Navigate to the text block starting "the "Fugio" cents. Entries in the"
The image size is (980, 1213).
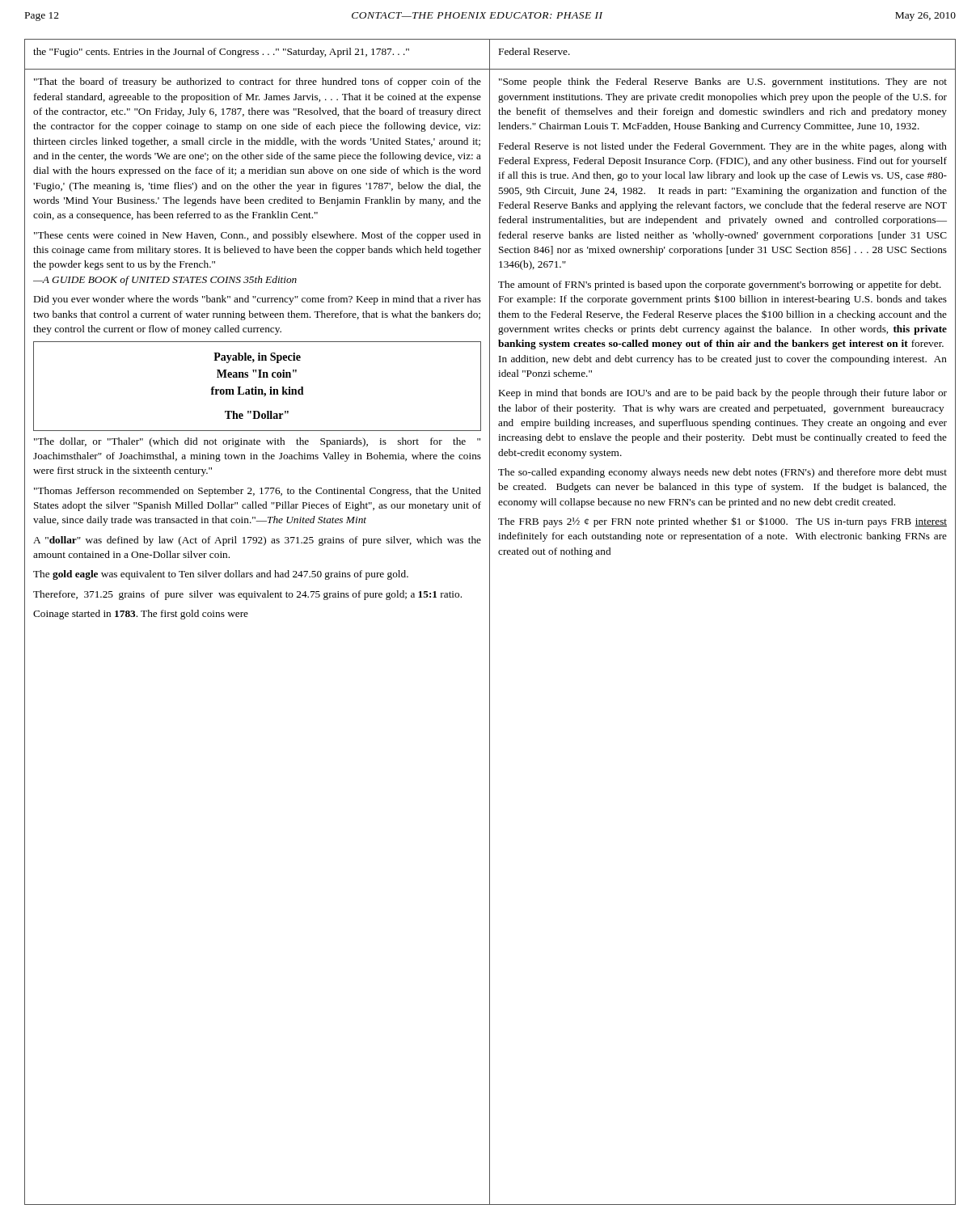coord(257,52)
